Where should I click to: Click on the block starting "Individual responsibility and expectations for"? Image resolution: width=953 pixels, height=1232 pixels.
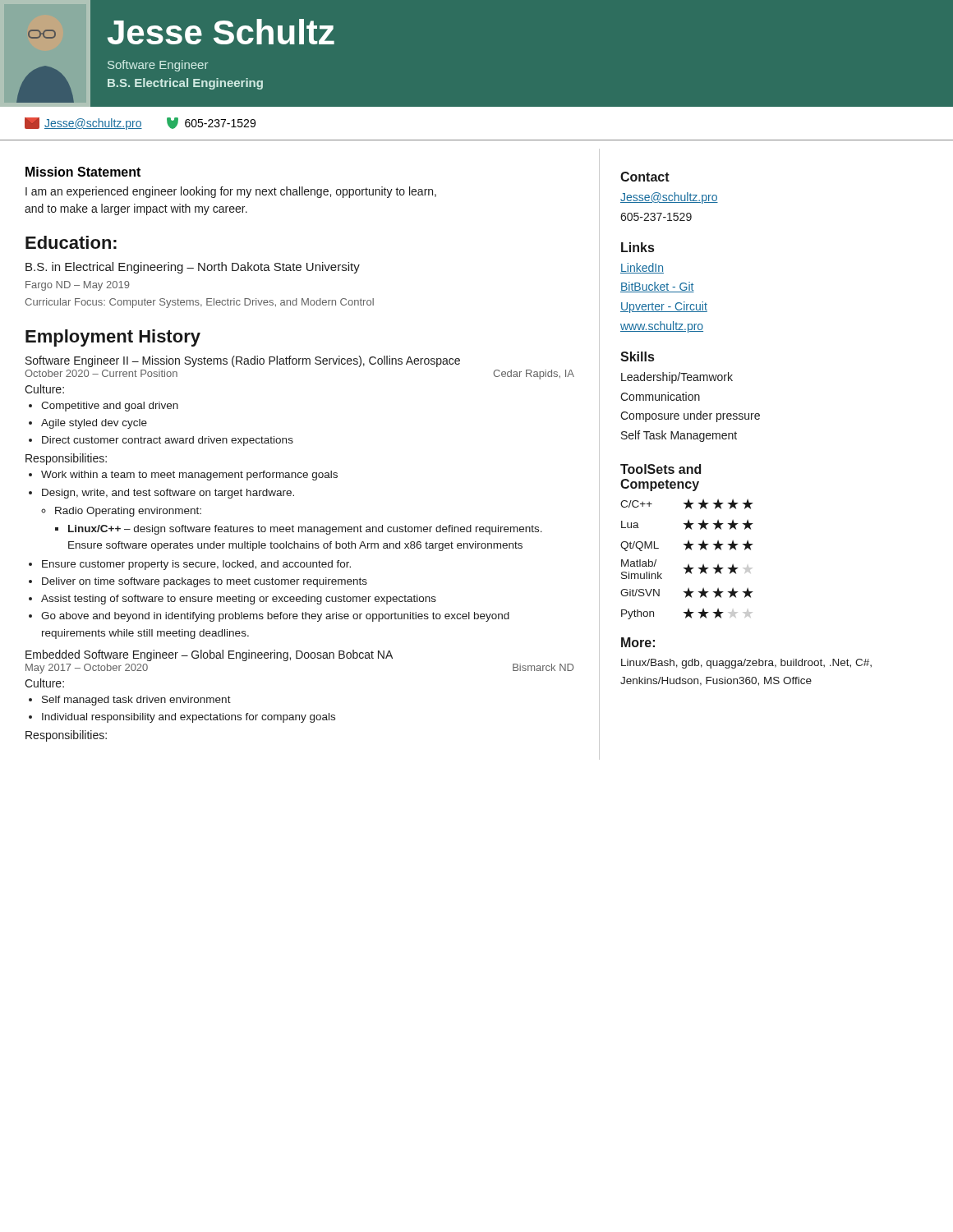click(x=188, y=717)
